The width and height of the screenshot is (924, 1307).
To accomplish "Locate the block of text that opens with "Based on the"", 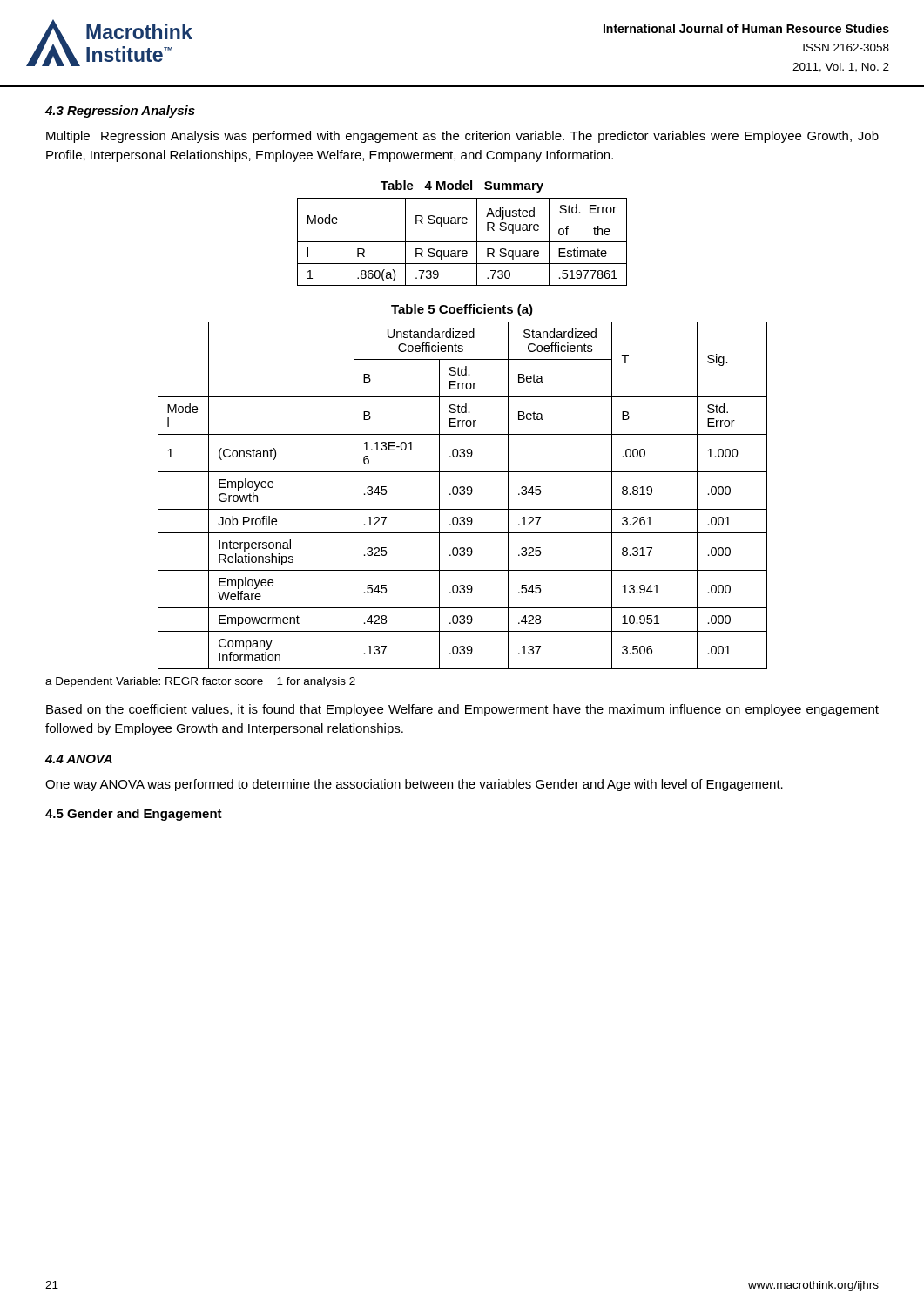I will [x=462, y=718].
